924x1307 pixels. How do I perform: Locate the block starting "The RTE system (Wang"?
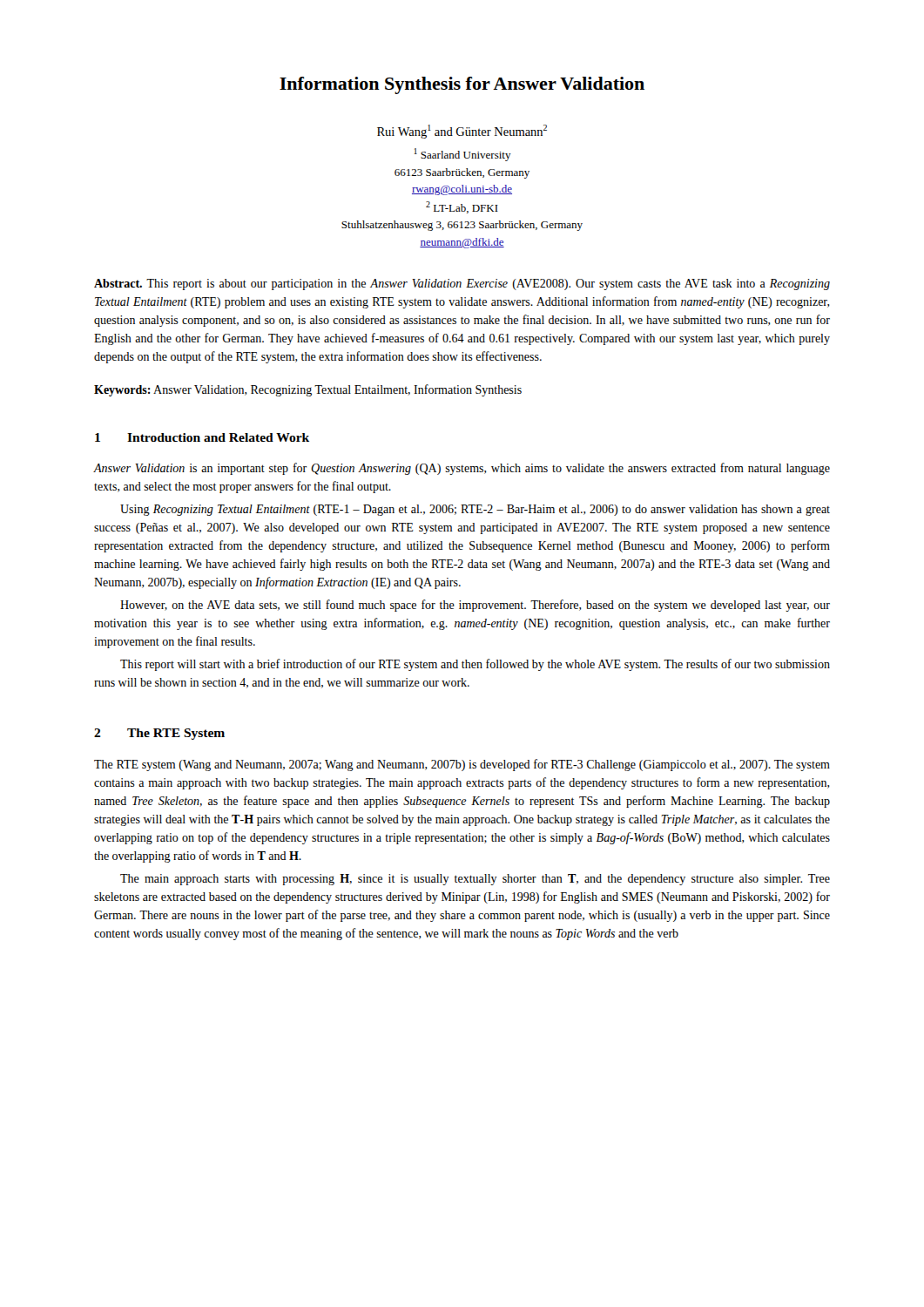(x=462, y=849)
